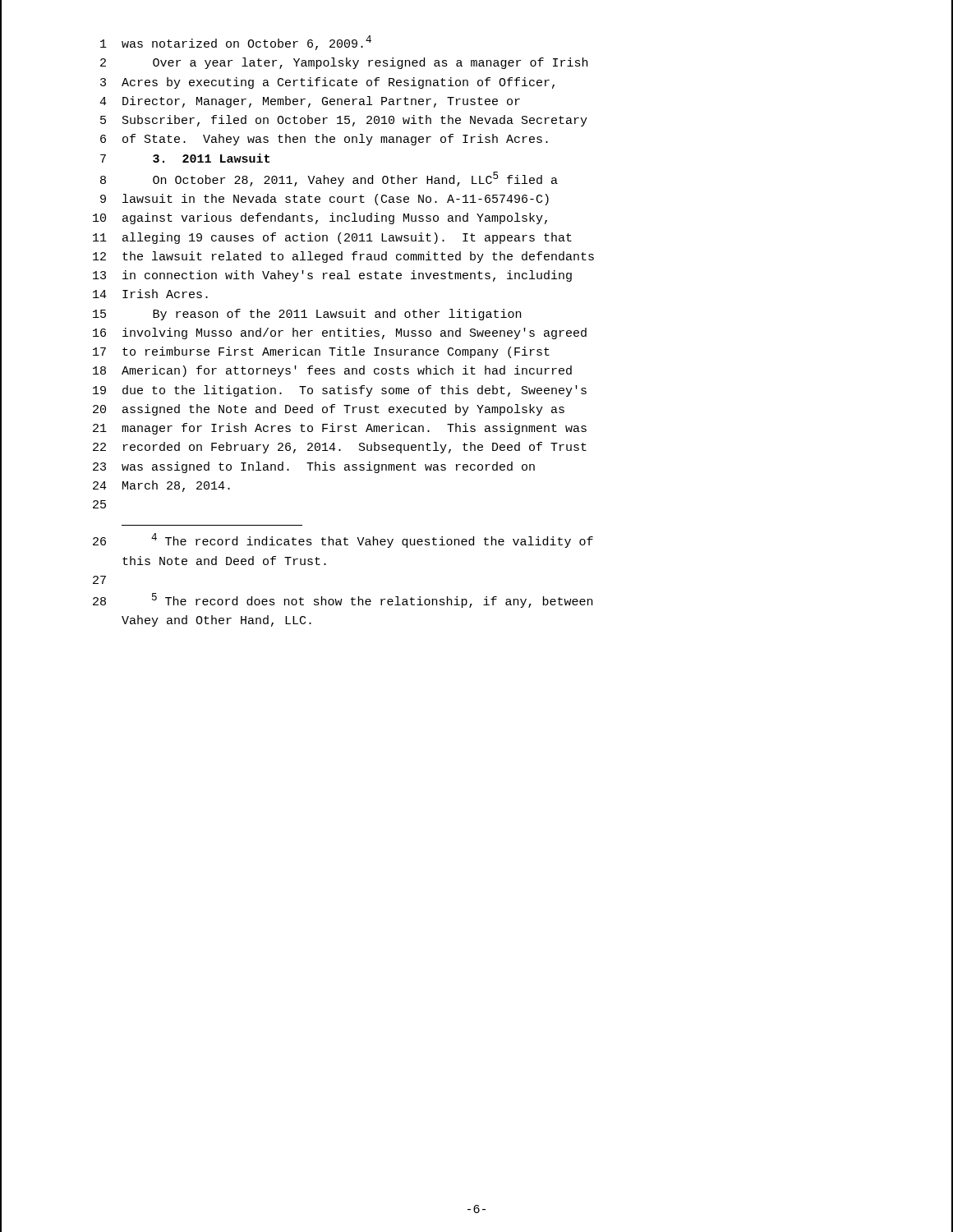
Task: Click the section header that begins "7 3. 2011"
Action: [185, 158]
